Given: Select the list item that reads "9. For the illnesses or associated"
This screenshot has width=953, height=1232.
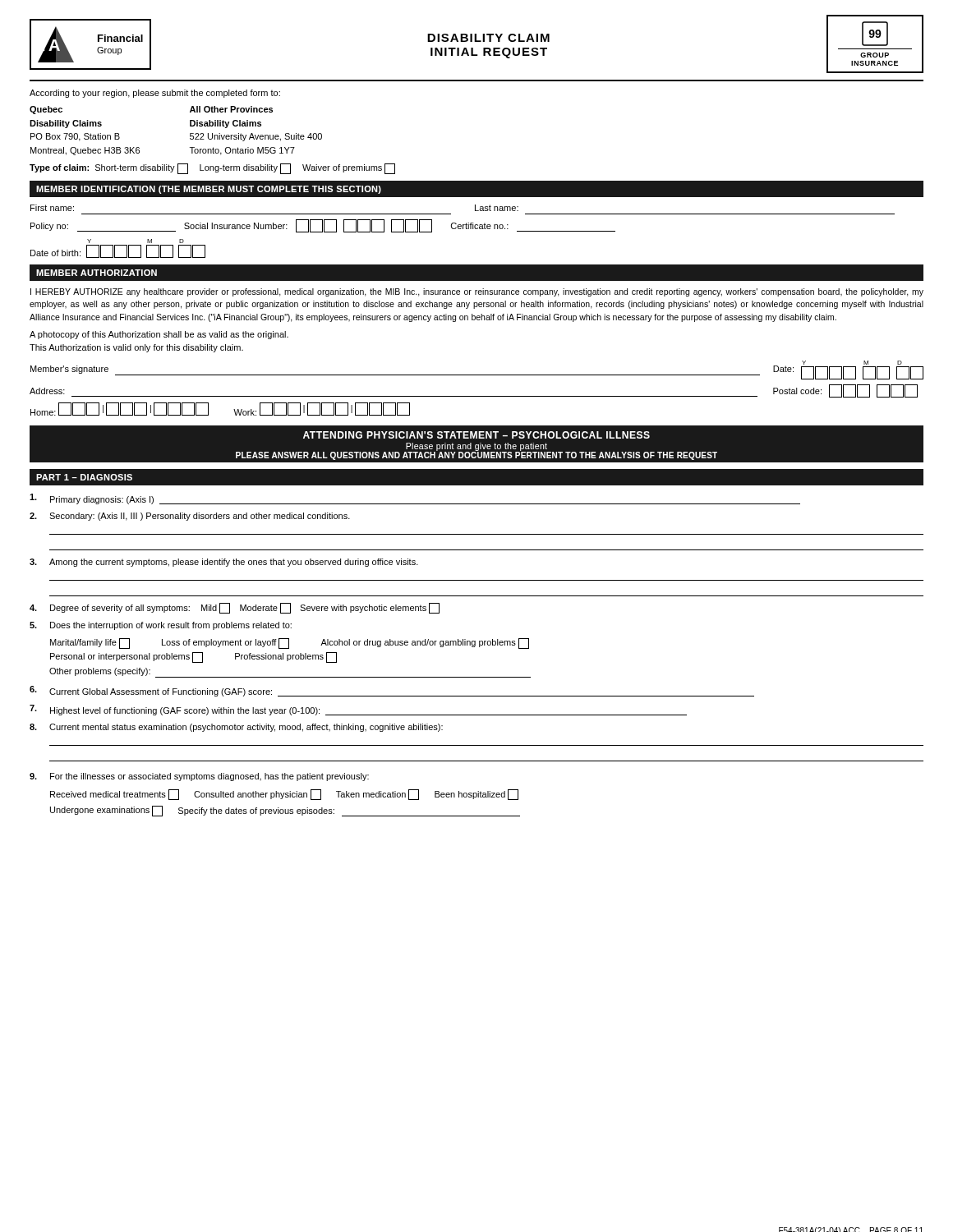Looking at the screenshot, I should [x=275, y=794].
